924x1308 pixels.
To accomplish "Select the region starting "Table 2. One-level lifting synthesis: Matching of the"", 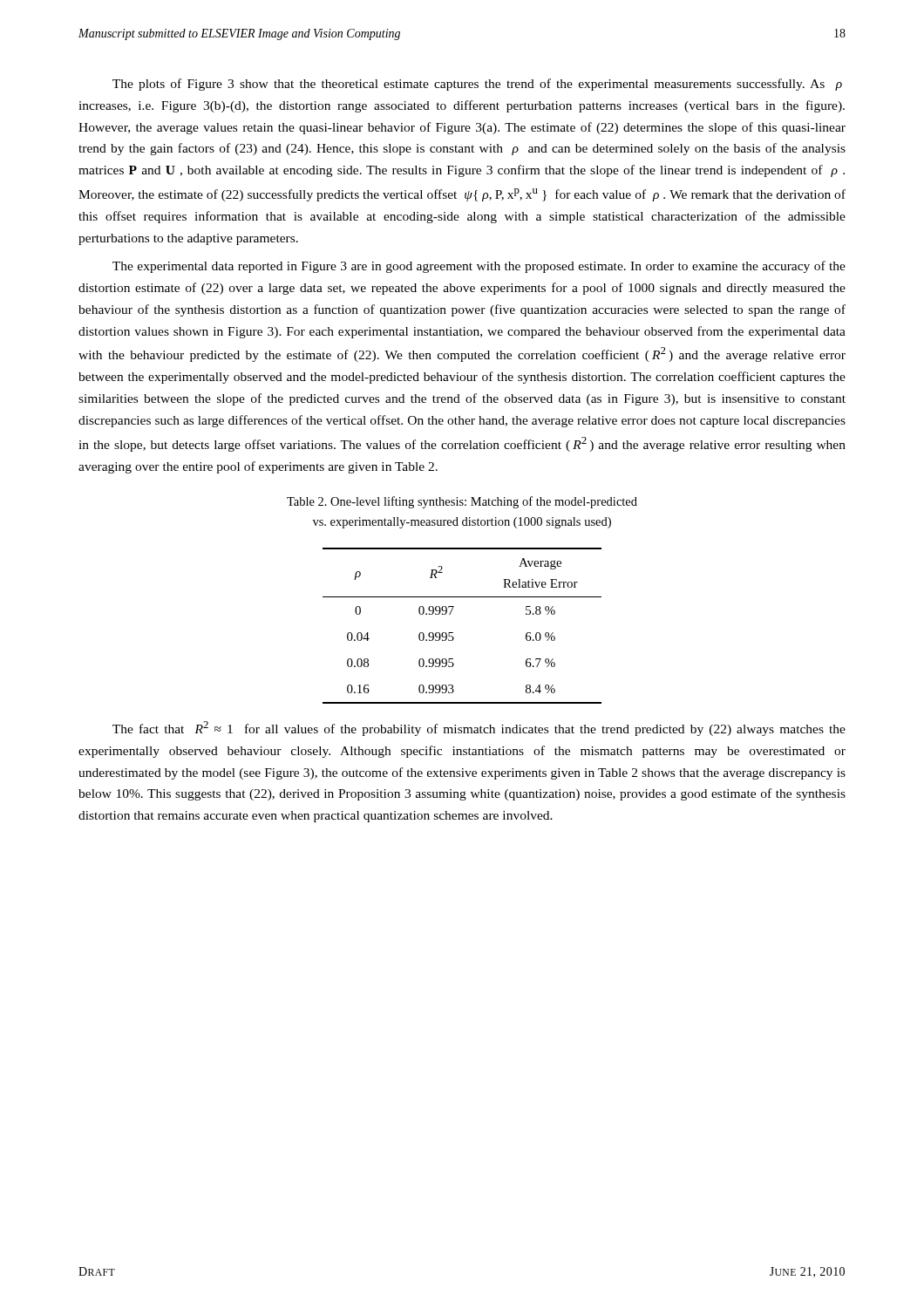I will click(462, 511).
